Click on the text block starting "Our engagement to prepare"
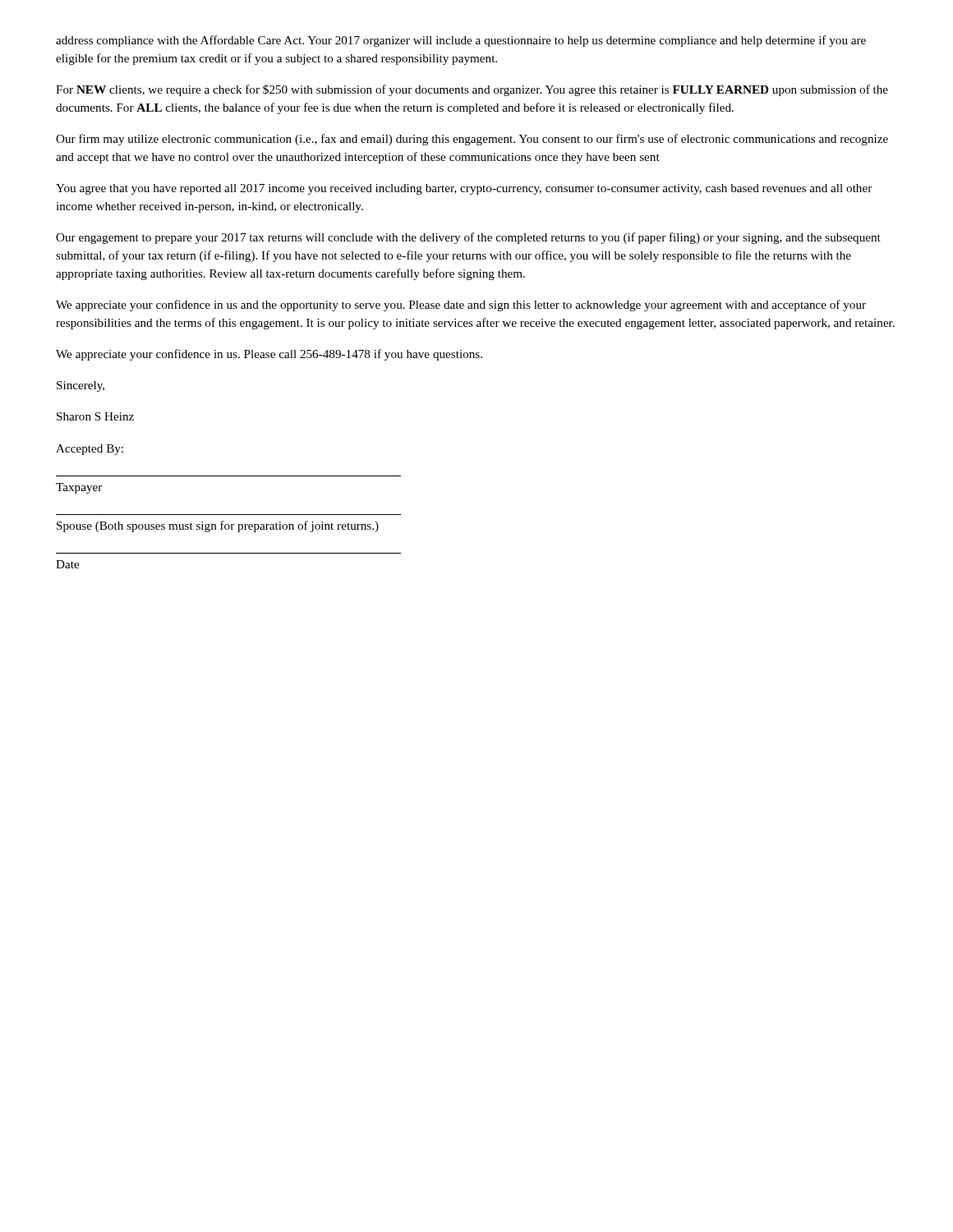 [468, 255]
